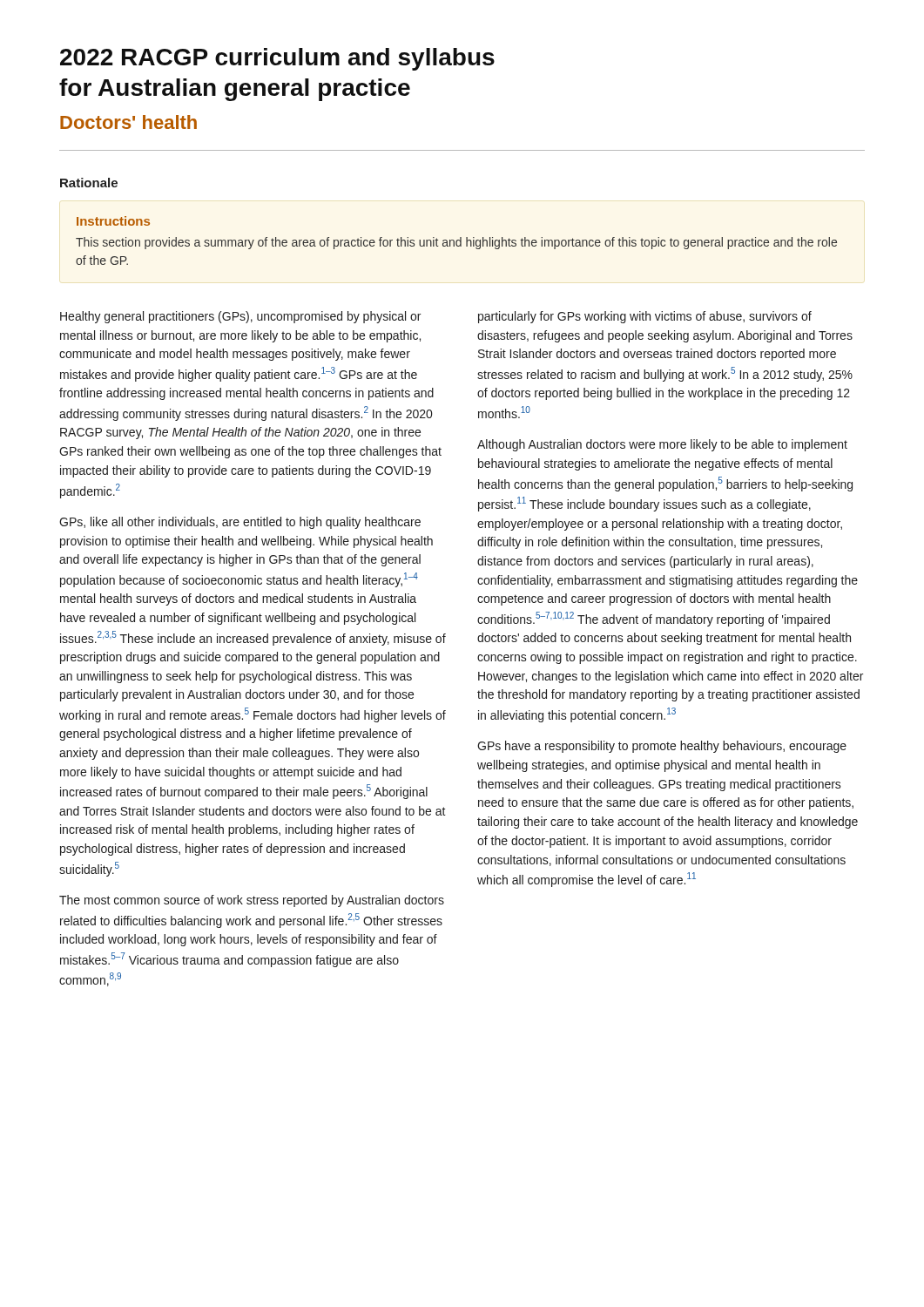Locate the block of text that opens with "GPs have a responsibility to promote healthy"
This screenshot has height=1307, width=924.
pos(668,813)
